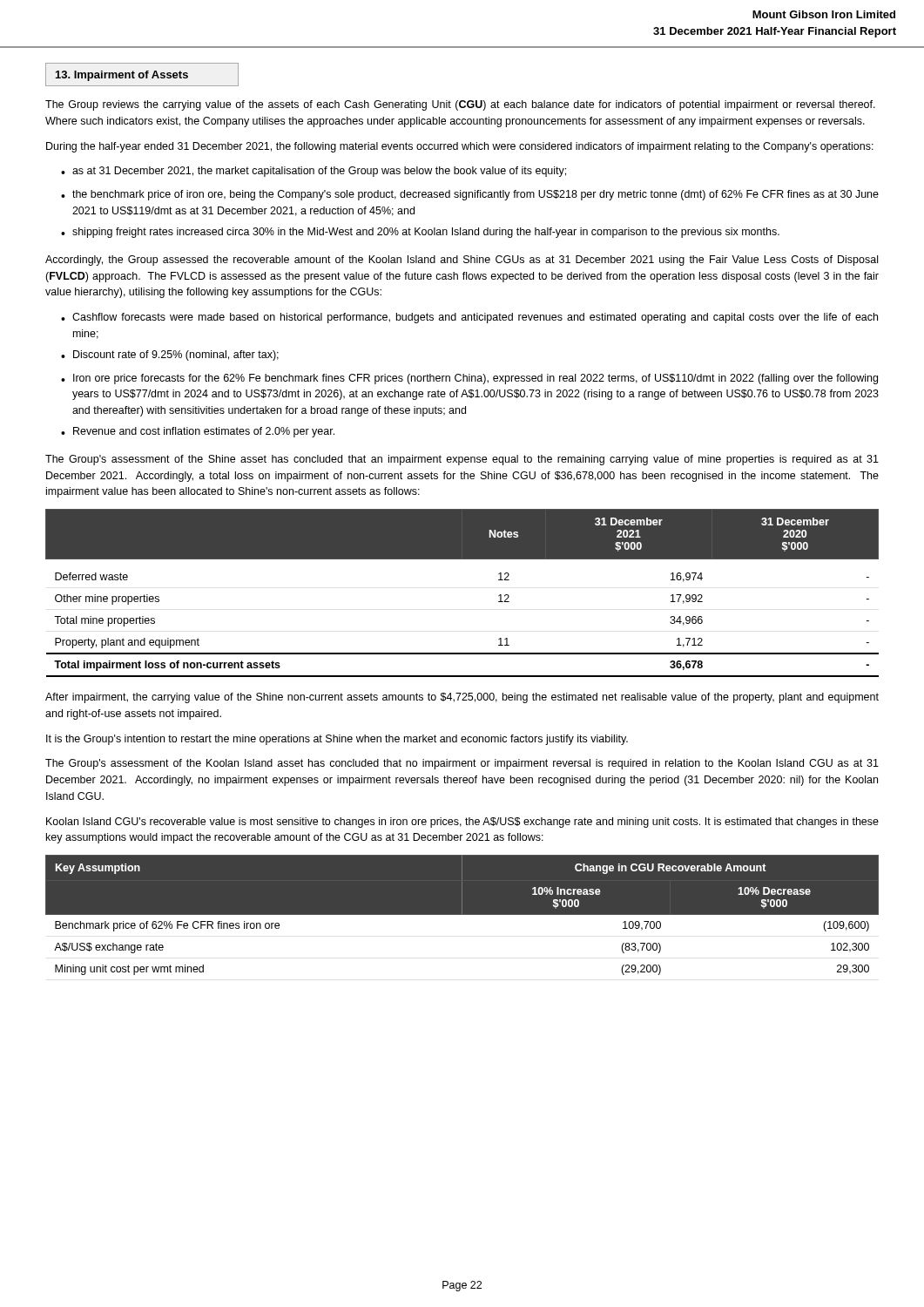Locate the table with the text "Benchmark price of"

(462, 918)
